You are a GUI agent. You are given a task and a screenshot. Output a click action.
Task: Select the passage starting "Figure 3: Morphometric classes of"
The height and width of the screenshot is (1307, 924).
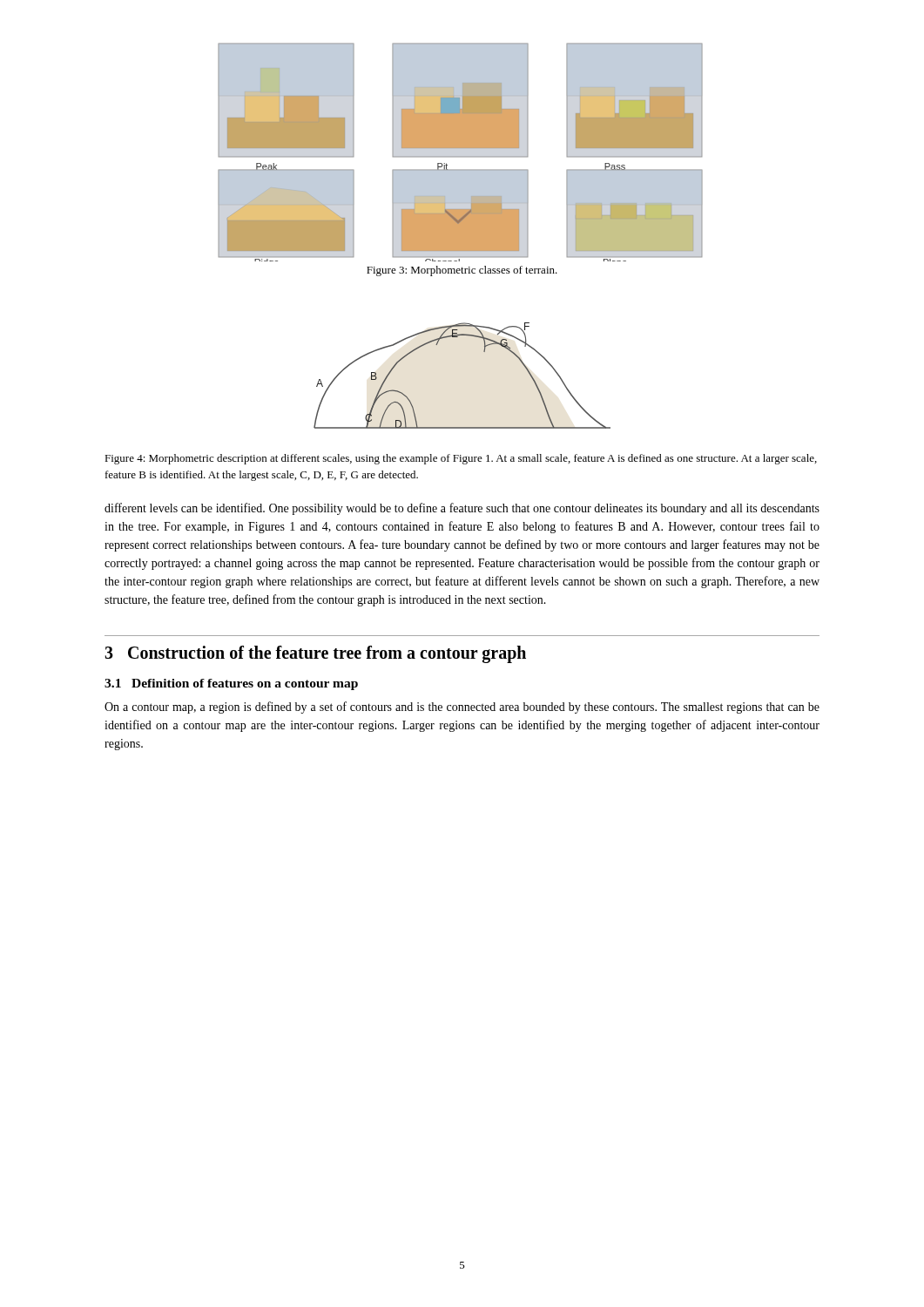pyautogui.click(x=462, y=270)
